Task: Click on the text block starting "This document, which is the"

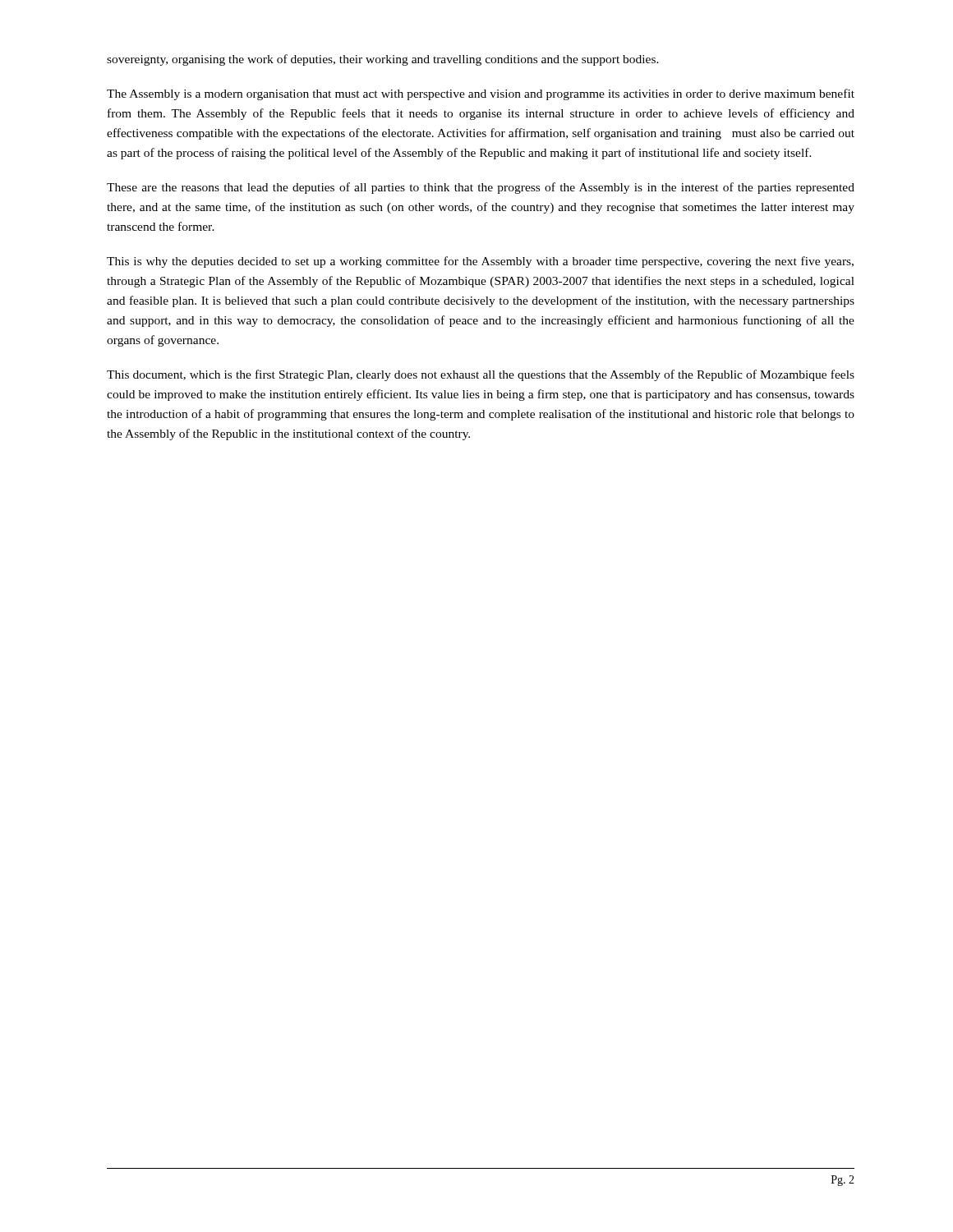Action: point(481,404)
